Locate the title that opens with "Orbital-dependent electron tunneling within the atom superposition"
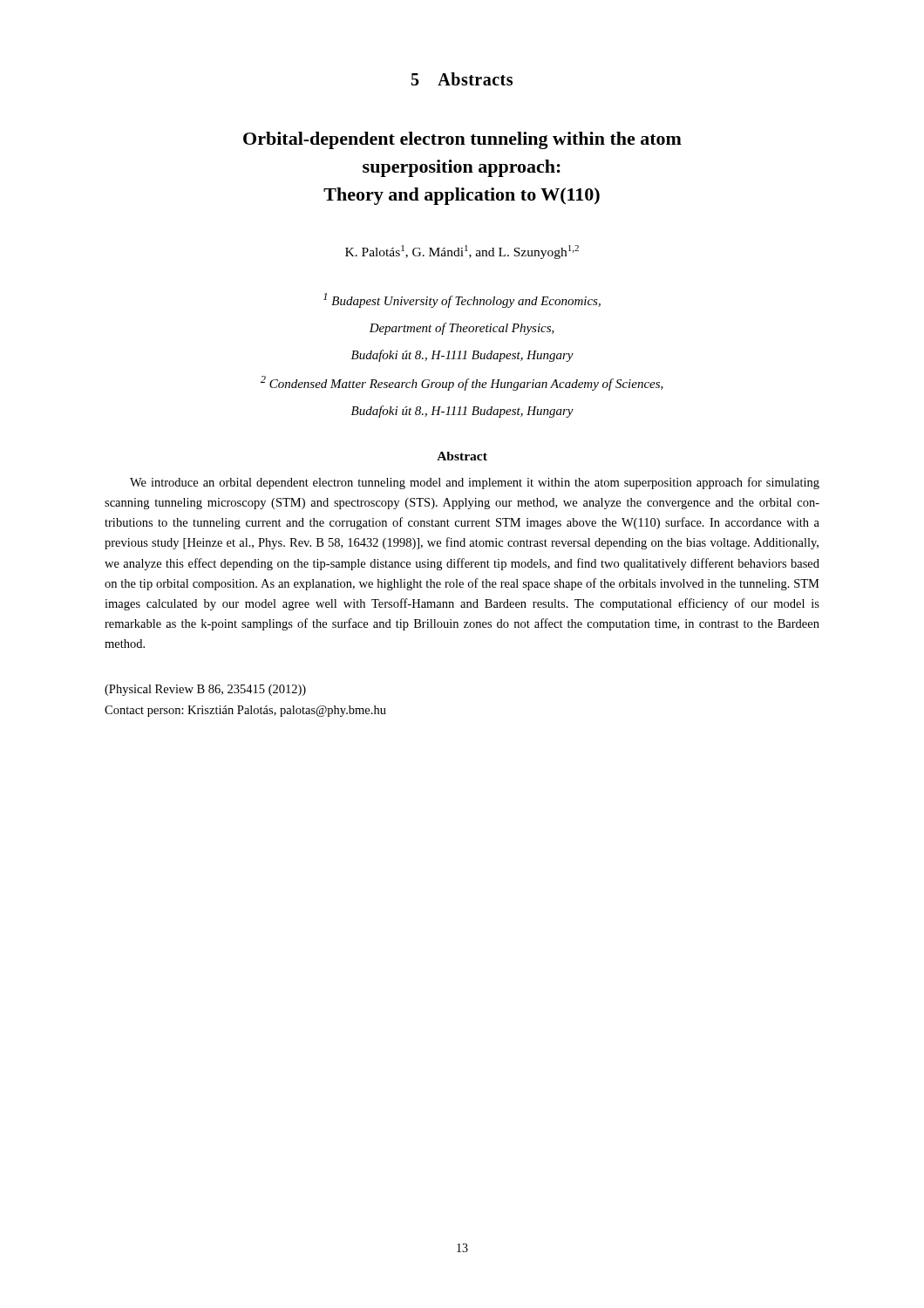This screenshot has width=924, height=1308. [462, 166]
